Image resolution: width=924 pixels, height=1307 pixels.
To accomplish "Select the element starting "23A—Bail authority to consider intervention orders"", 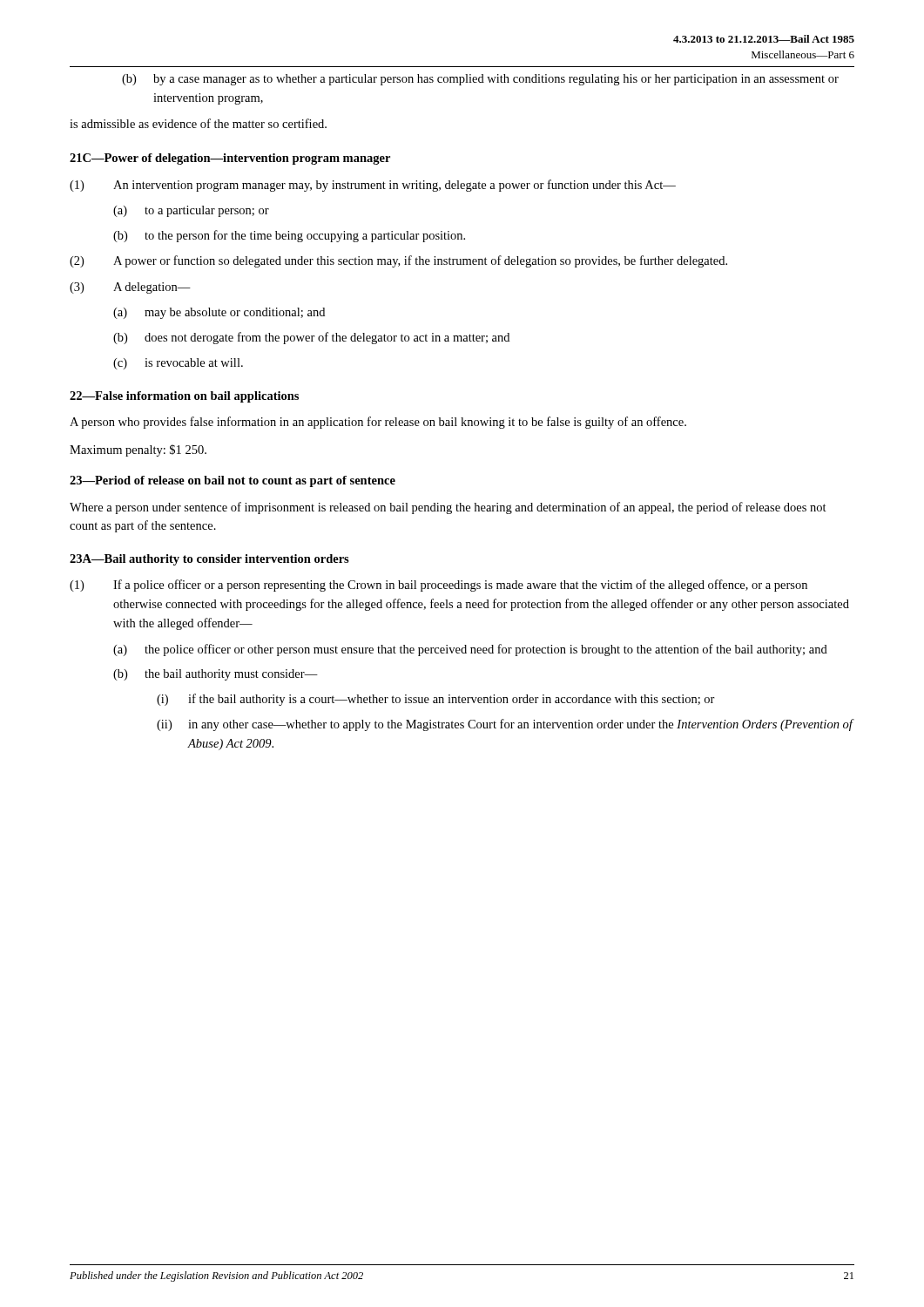I will 209,559.
